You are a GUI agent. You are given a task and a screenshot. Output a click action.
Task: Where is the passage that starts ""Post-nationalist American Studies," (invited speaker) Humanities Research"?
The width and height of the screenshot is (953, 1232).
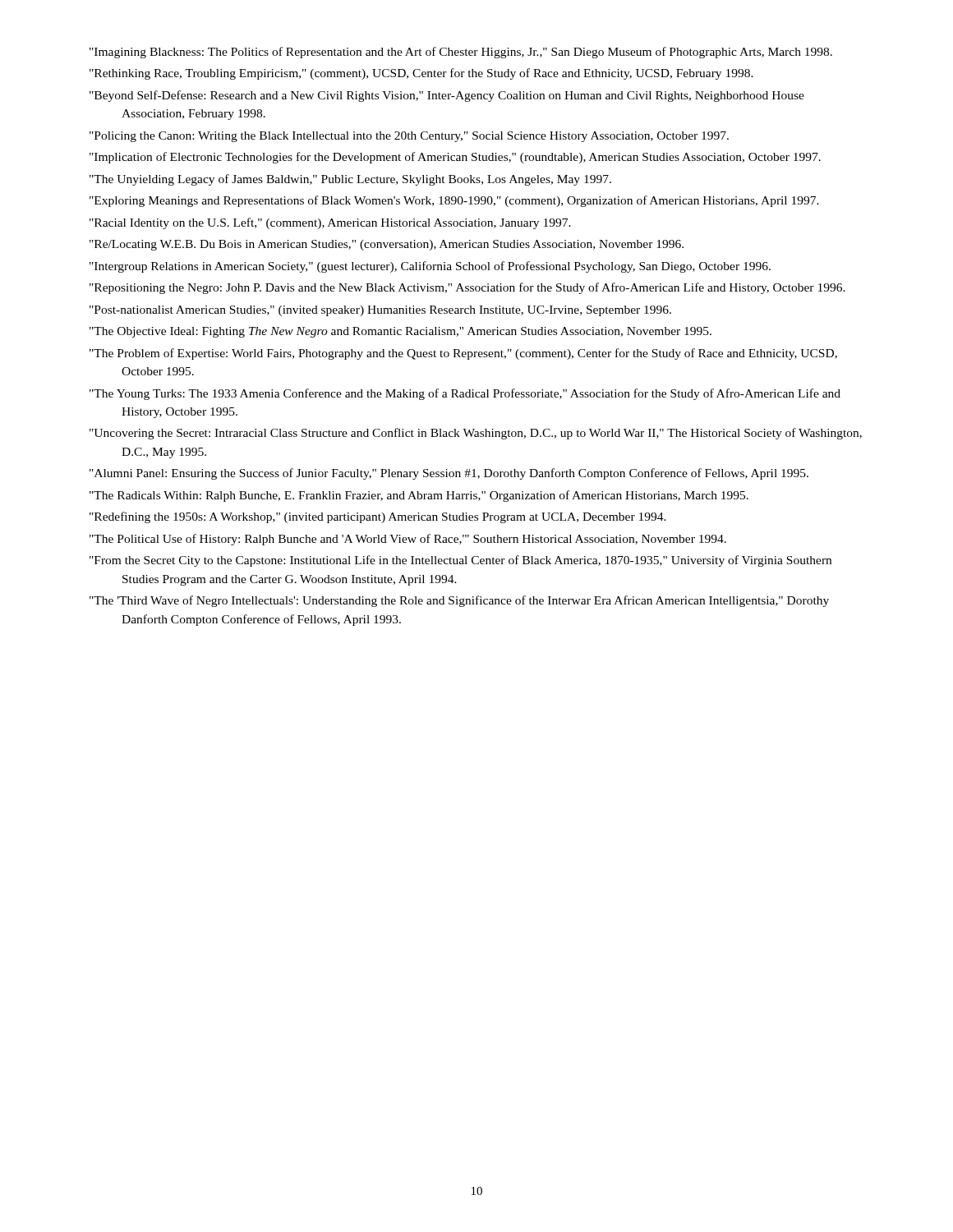[380, 309]
